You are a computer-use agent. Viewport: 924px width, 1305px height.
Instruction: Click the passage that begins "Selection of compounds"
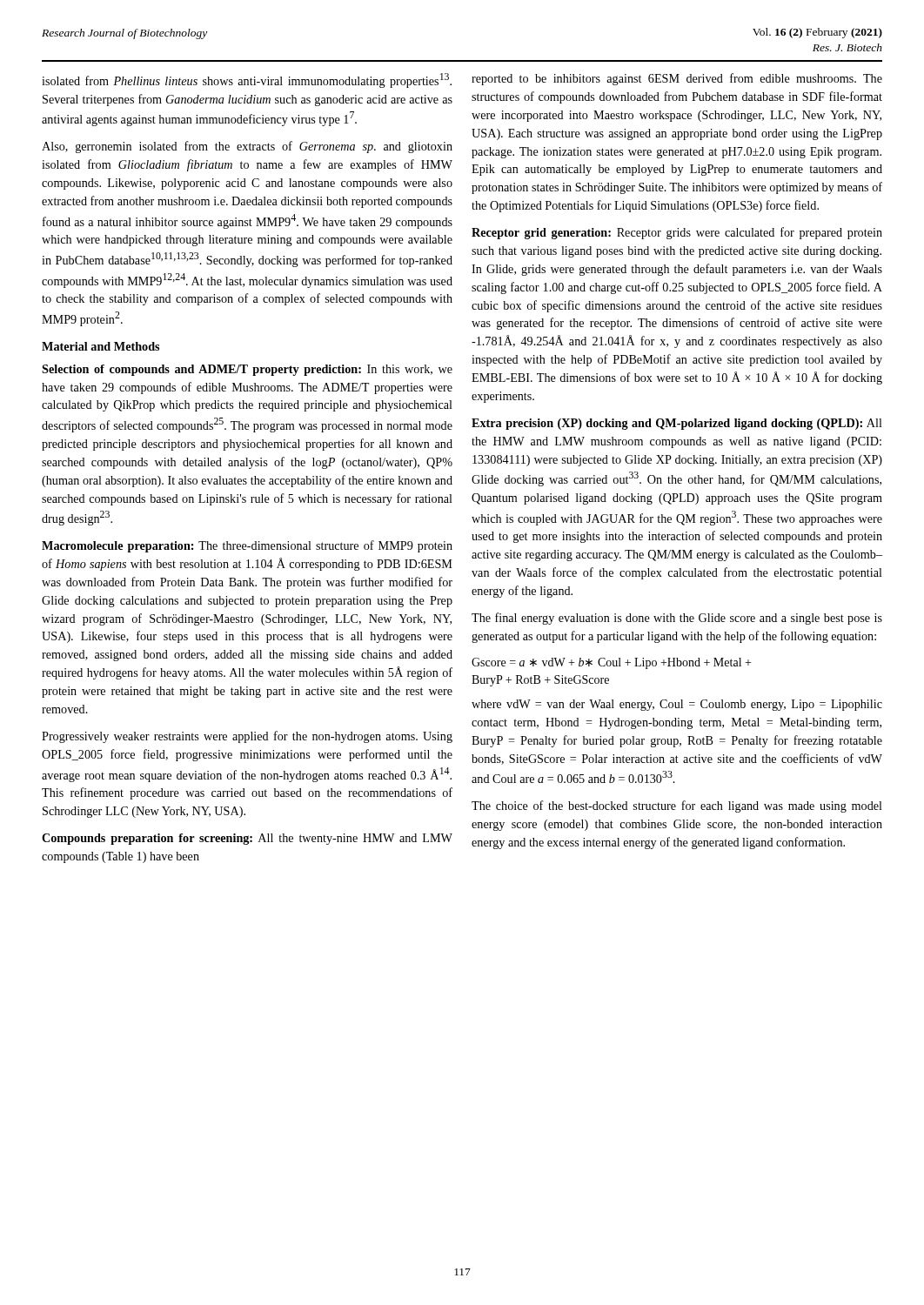[247, 444]
